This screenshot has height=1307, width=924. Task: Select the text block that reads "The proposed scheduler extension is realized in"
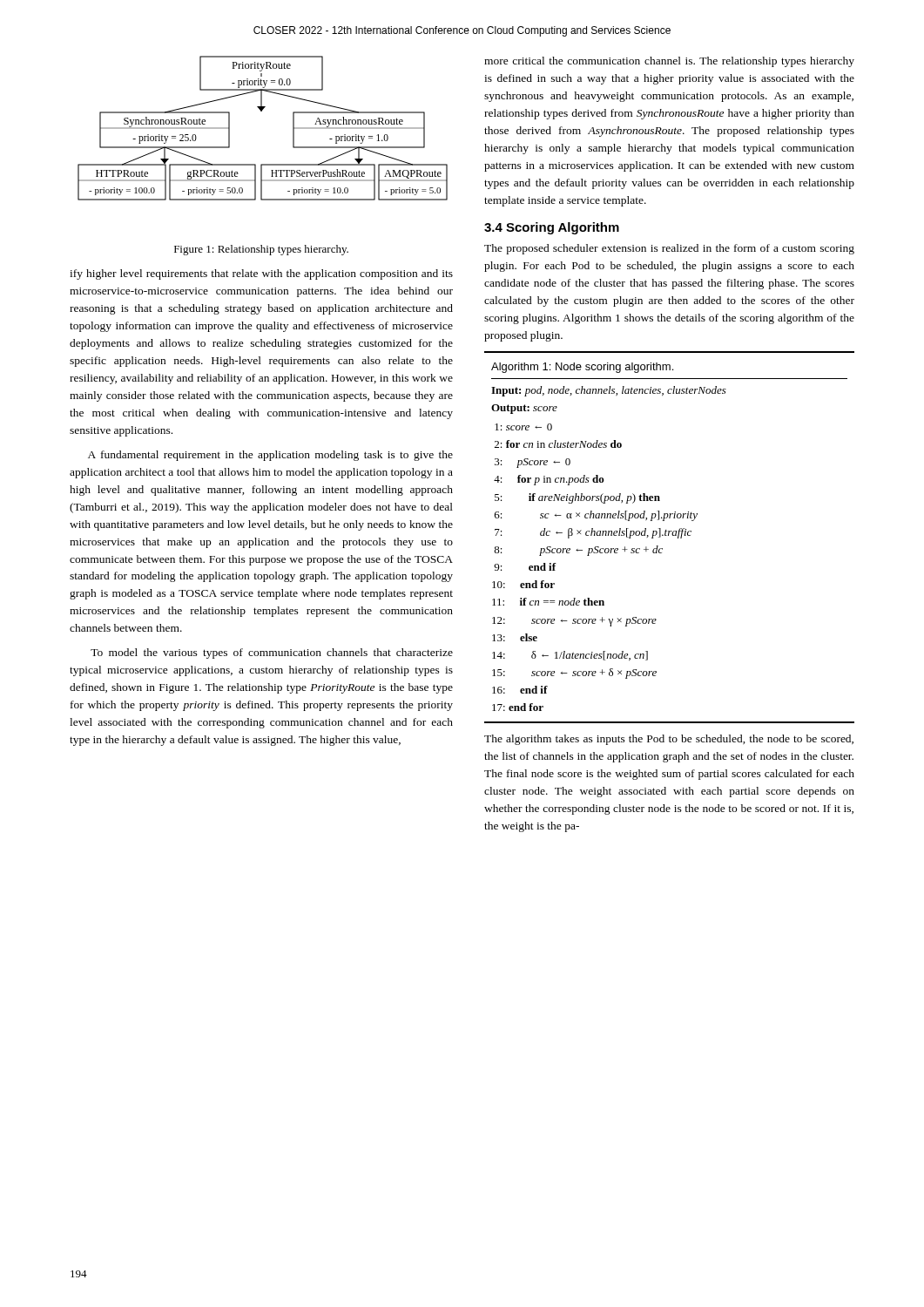click(x=669, y=291)
